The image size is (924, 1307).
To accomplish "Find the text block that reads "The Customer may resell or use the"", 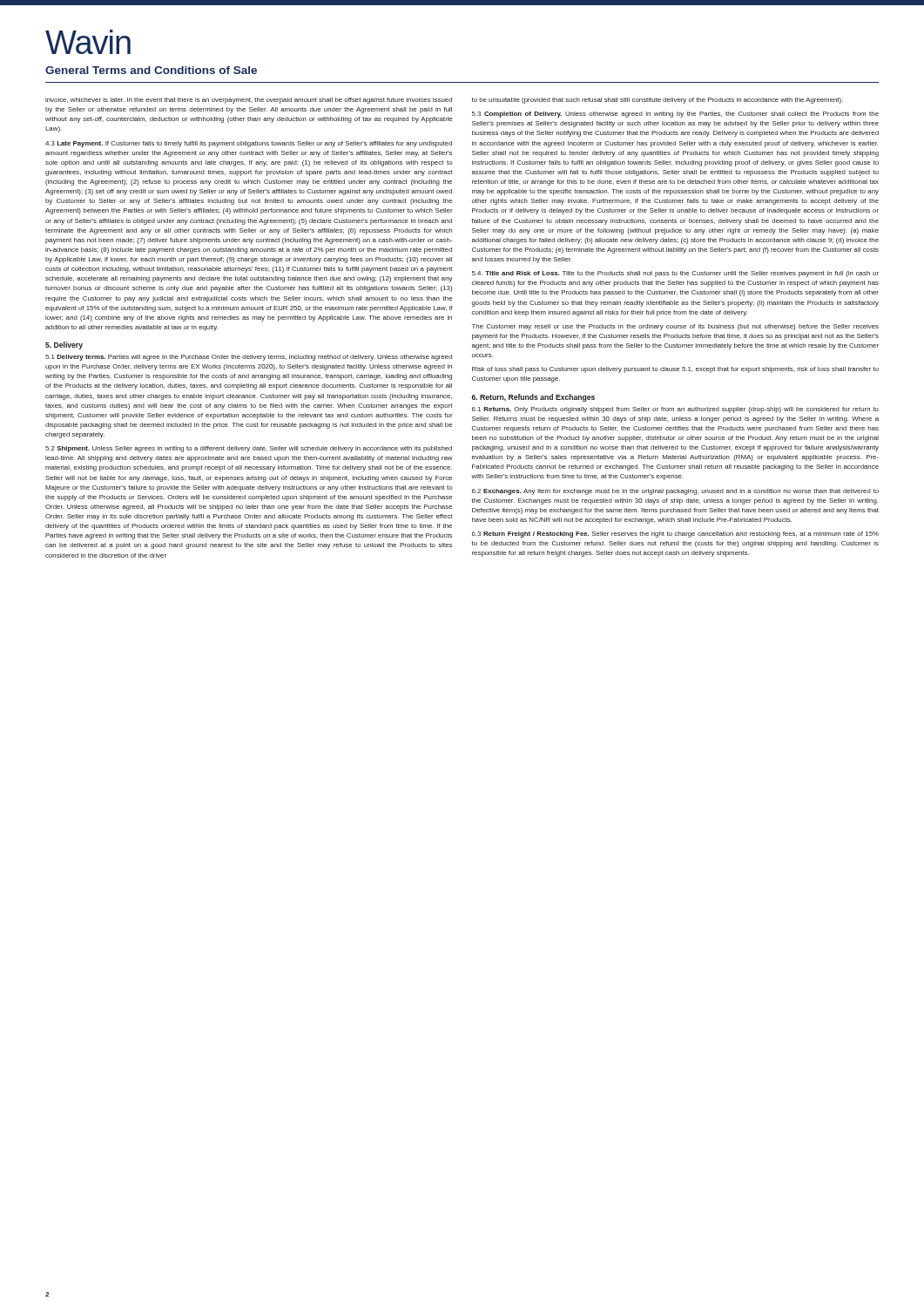I will click(x=675, y=341).
